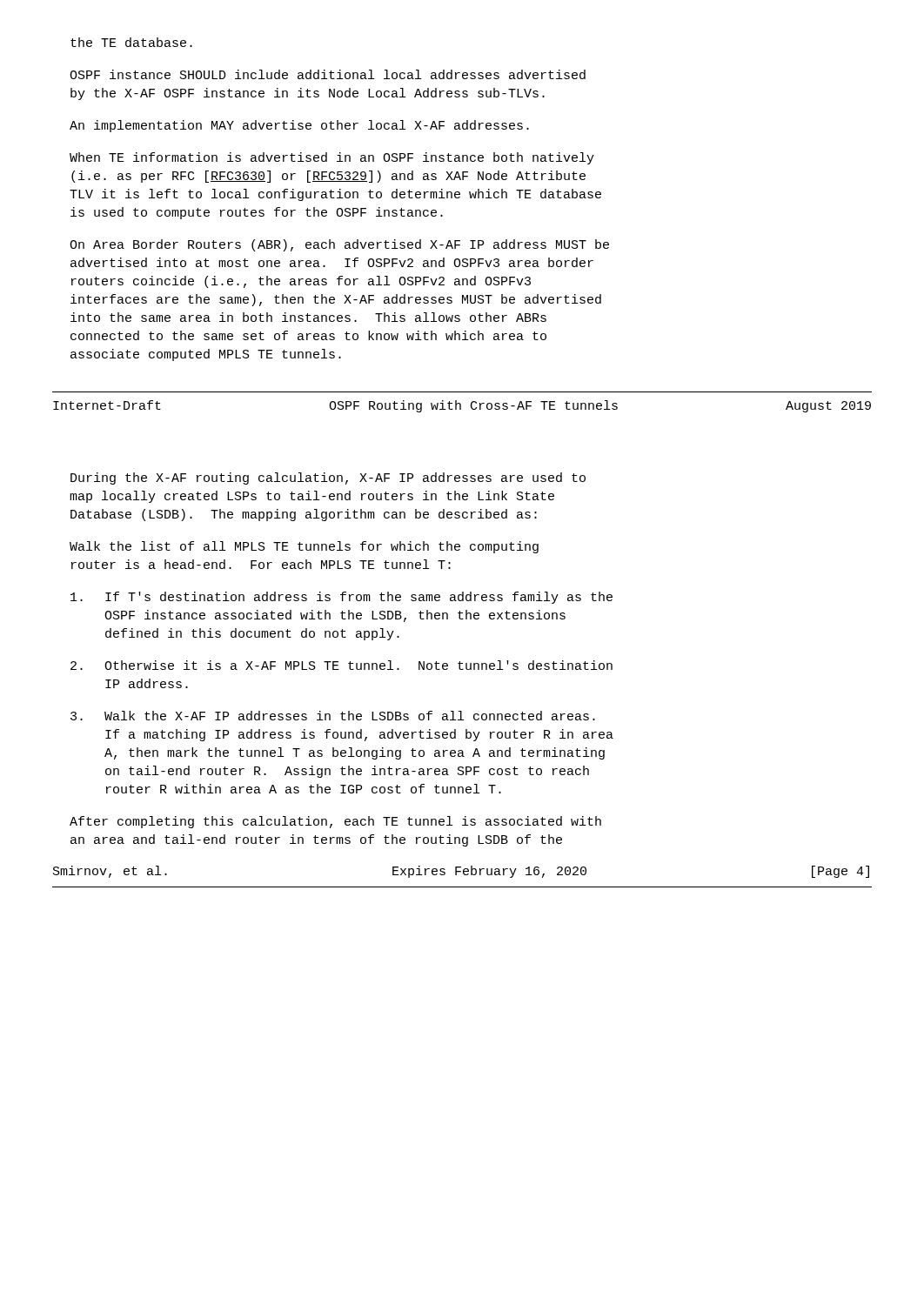Point to the block starting "On Area Border Routers (ABR), each advertised X-AF"
The width and height of the screenshot is (924, 1305).
point(340,301)
